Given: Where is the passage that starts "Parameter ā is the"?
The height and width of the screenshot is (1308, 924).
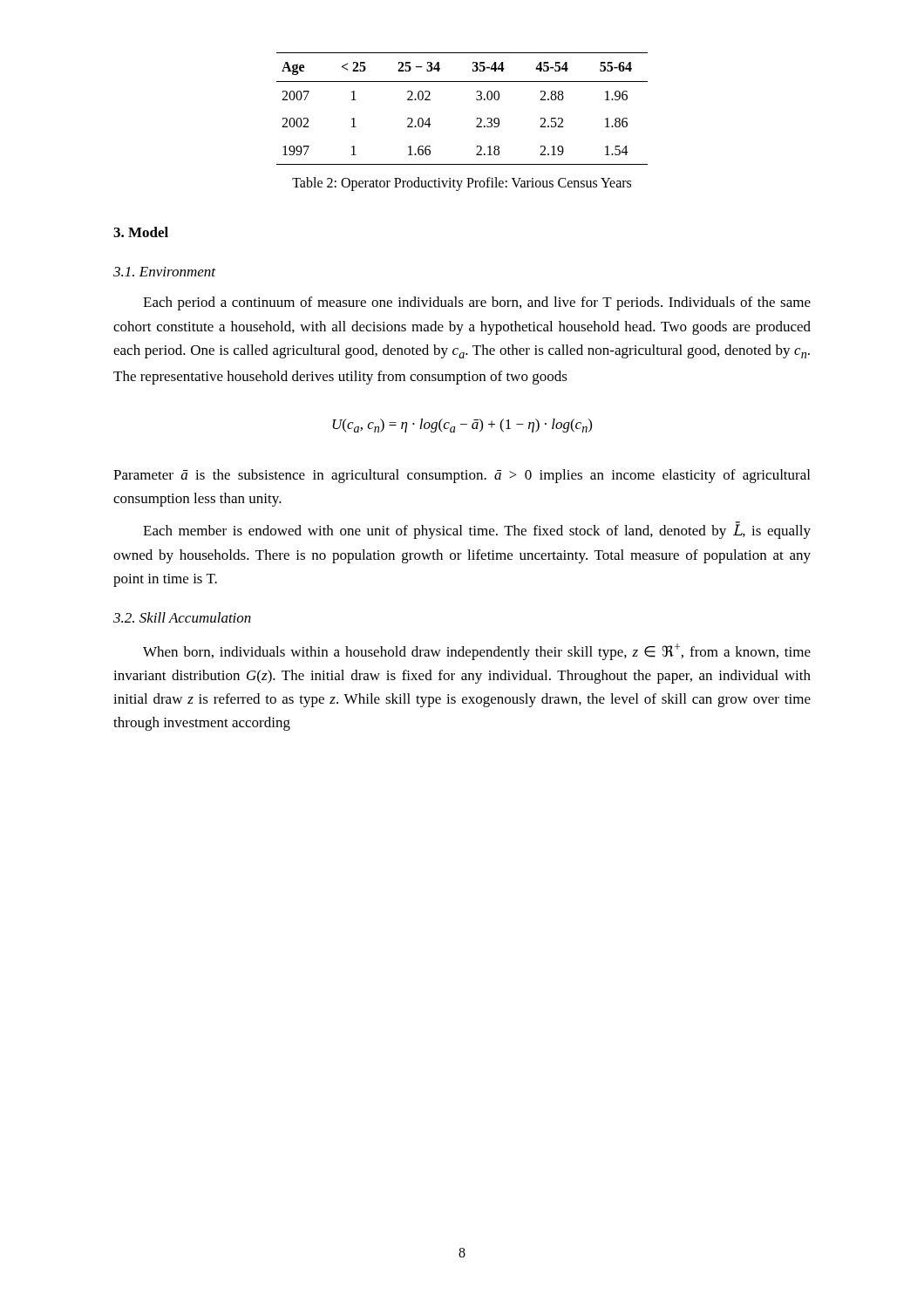Looking at the screenshot, I should coord(462,487).
